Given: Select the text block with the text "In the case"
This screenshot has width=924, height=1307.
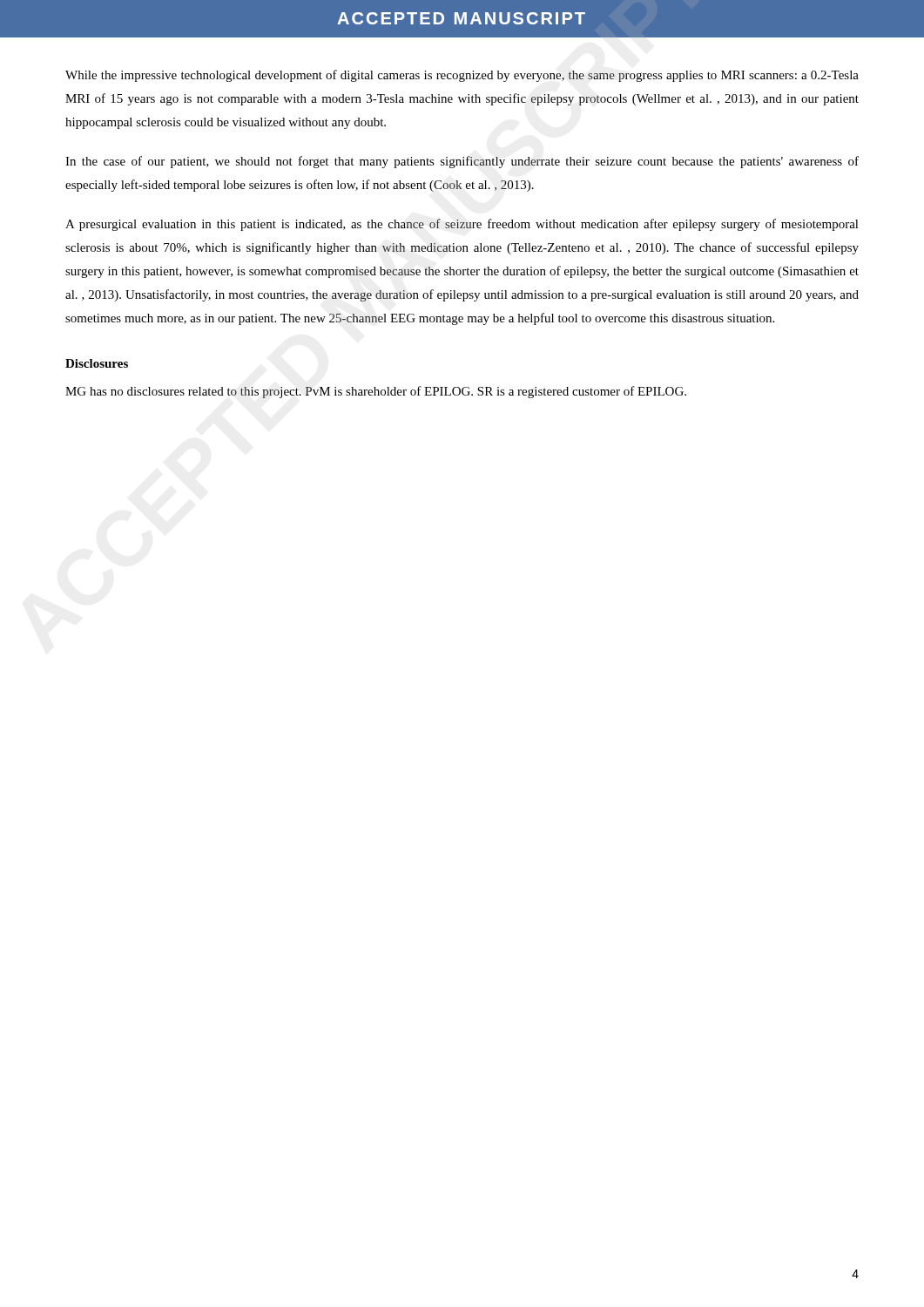Looking at the screenshot, I should pyautogui.click(x=462, y=173).
